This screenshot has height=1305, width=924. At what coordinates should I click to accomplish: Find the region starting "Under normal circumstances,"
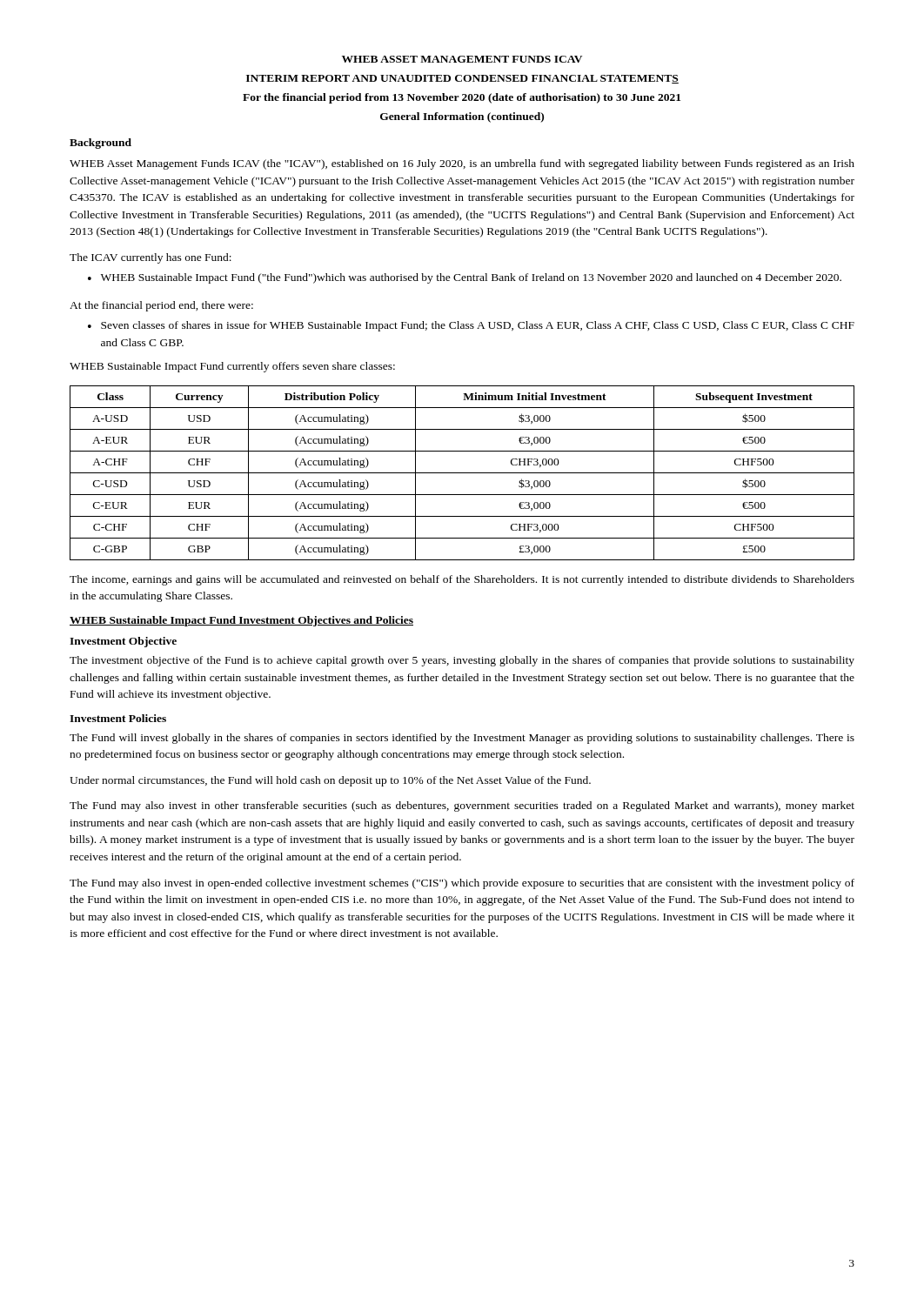[x=462, y=780]
